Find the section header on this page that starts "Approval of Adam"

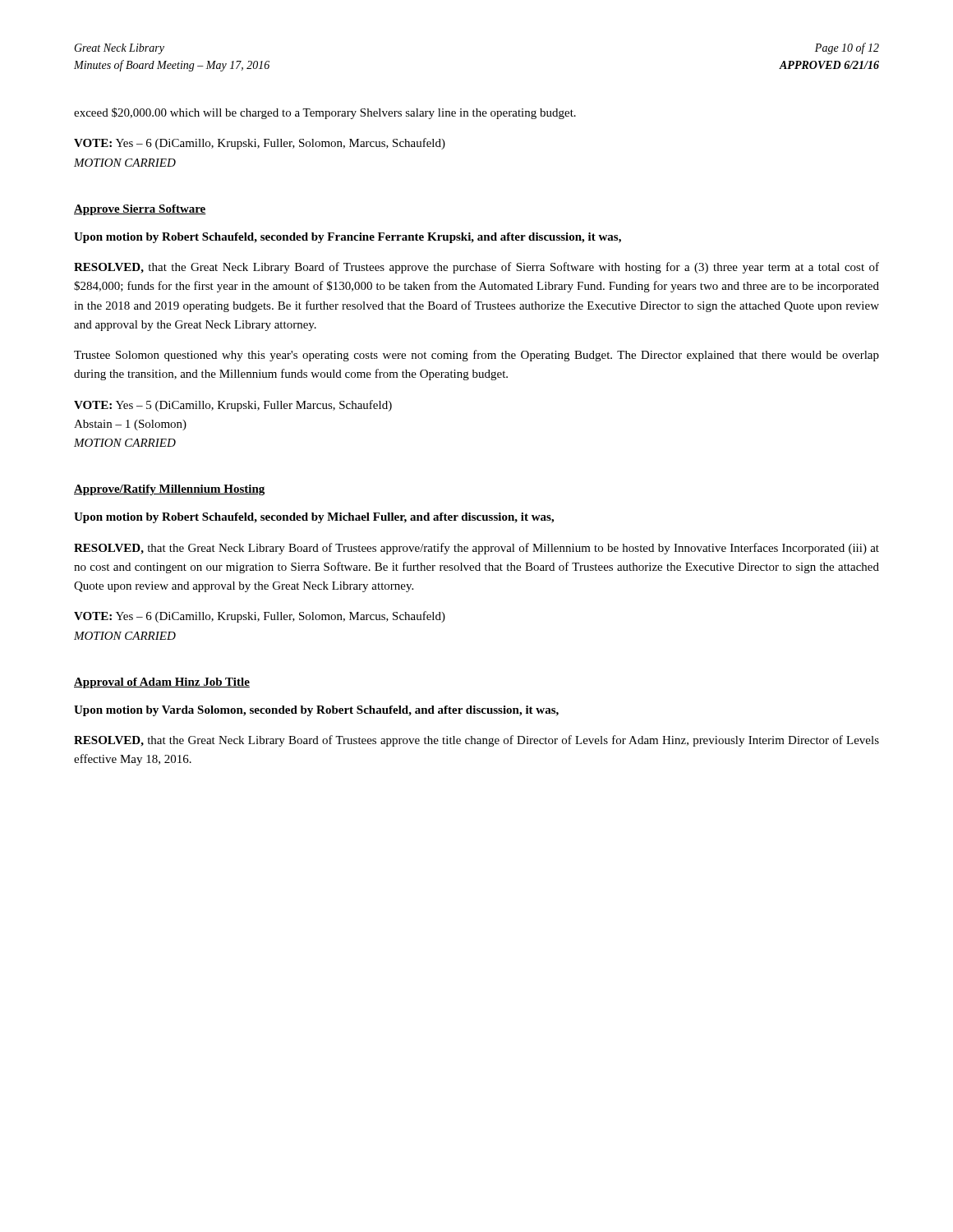162,682
